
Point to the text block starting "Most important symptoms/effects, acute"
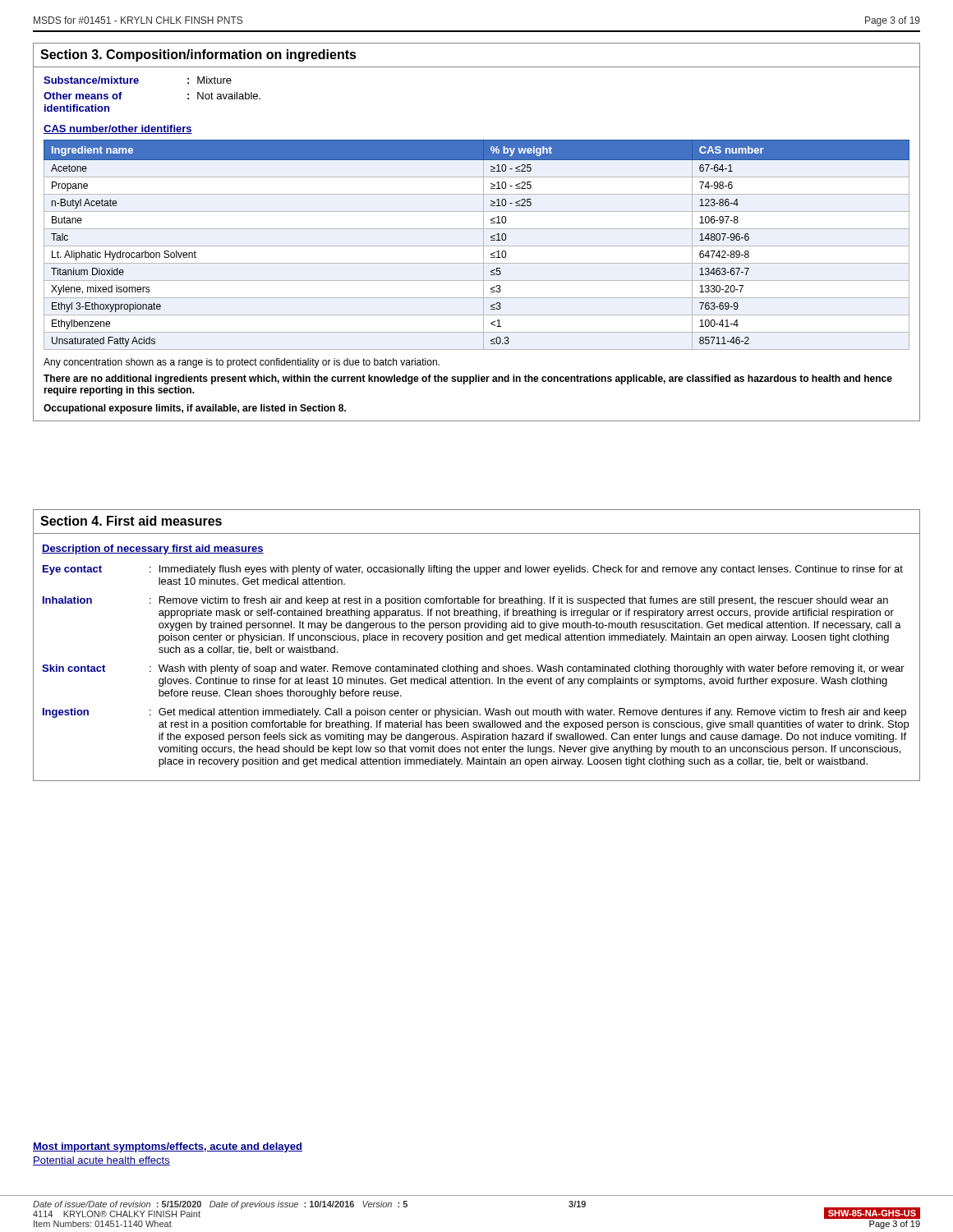tap(168, 1146)
